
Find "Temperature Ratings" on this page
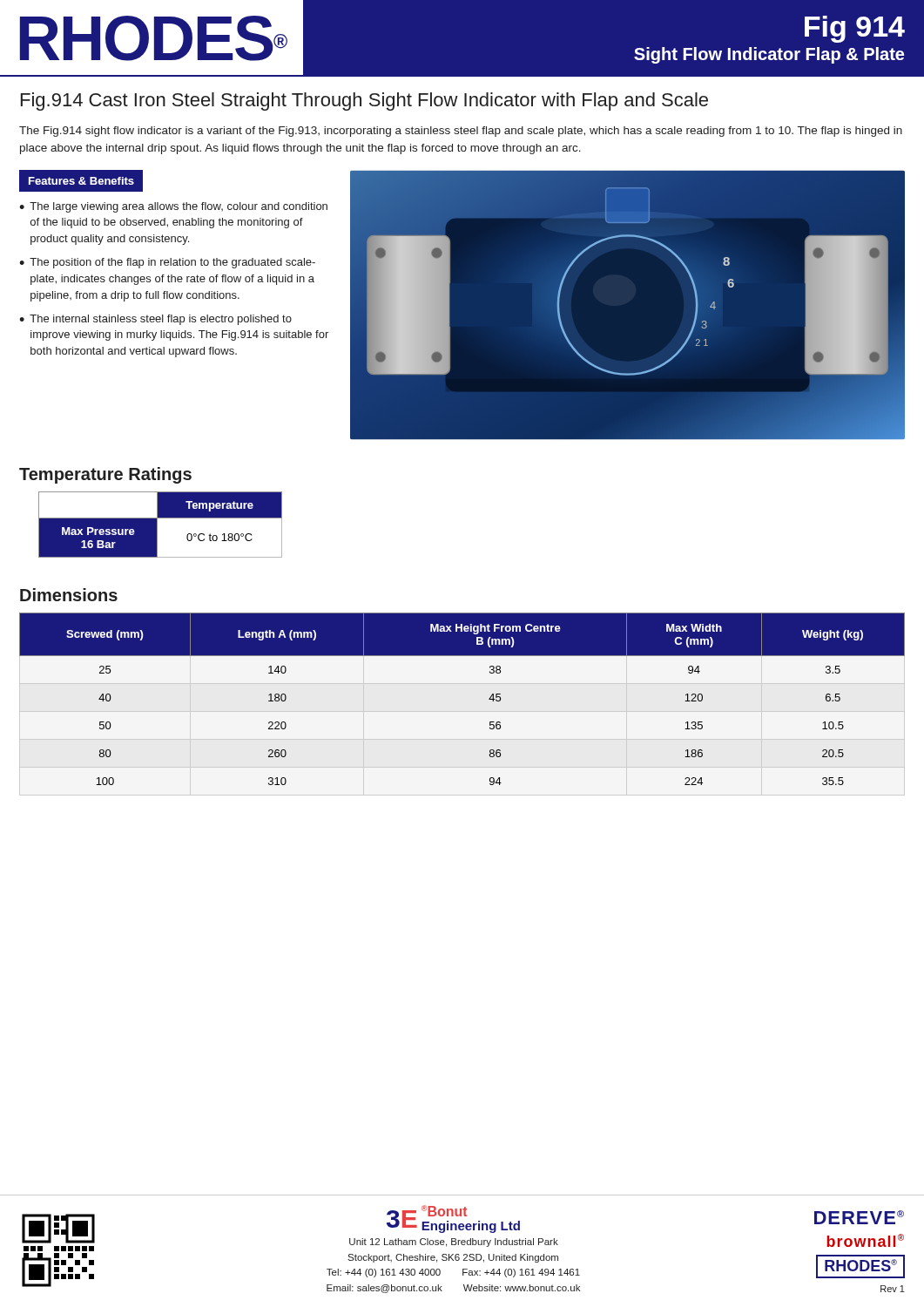(x=106, y=474)
